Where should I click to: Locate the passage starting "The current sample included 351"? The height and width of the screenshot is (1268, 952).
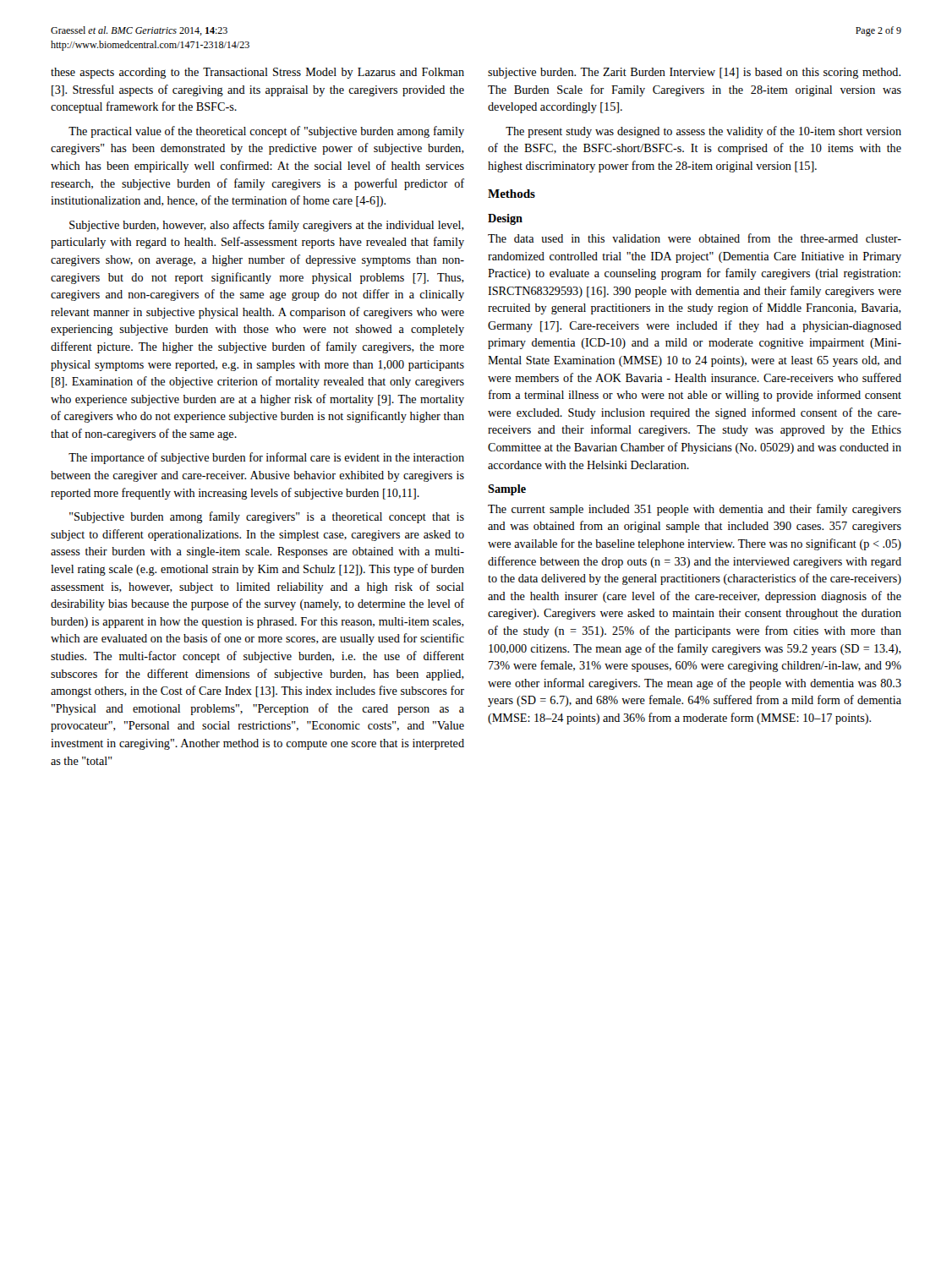[x=695, y=613]
